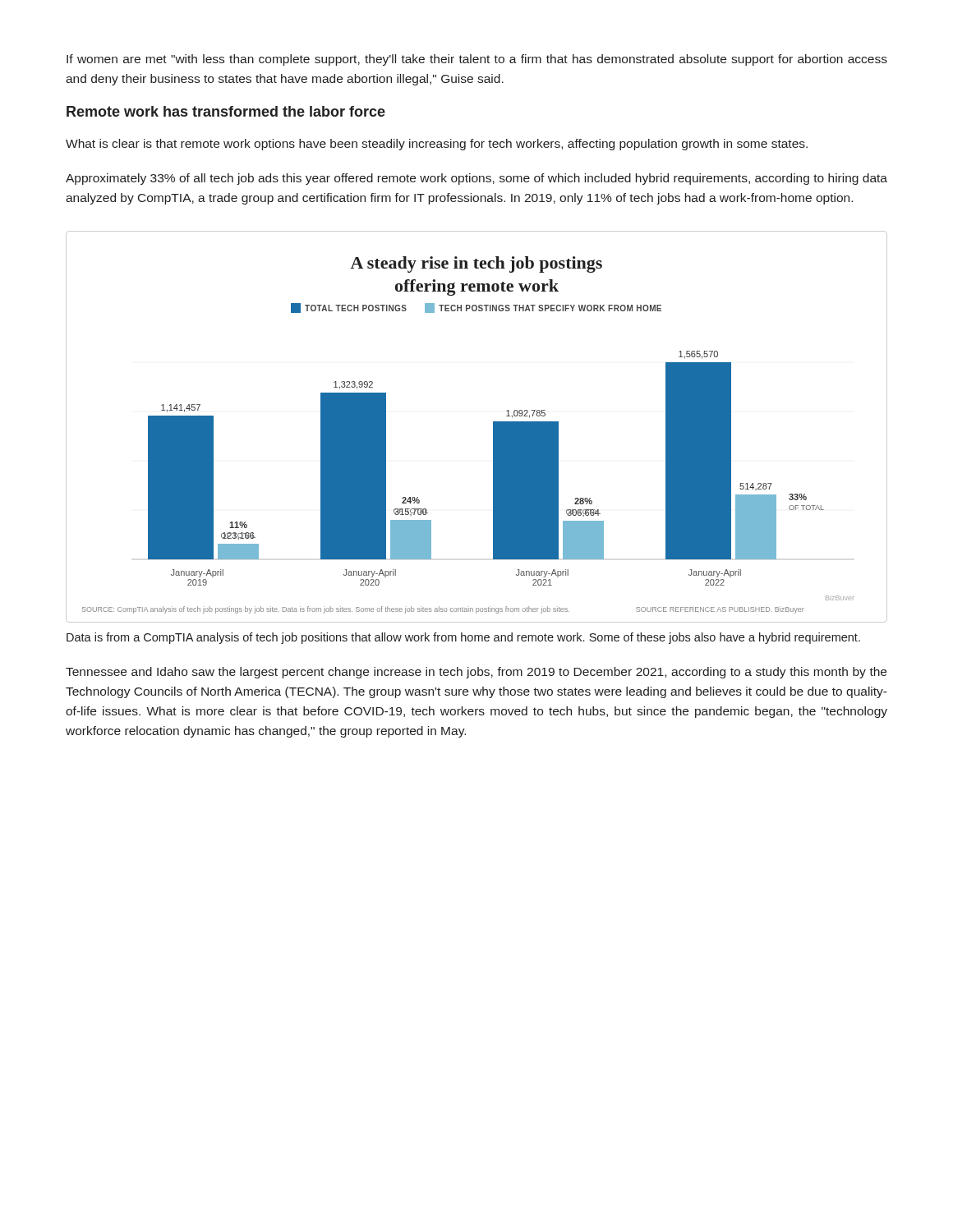Locate the text block that reads "Tennessee and Idaho saw"
Viewport: 953px width, 1232px height.
pyautogui.click(x=476, y=701)
